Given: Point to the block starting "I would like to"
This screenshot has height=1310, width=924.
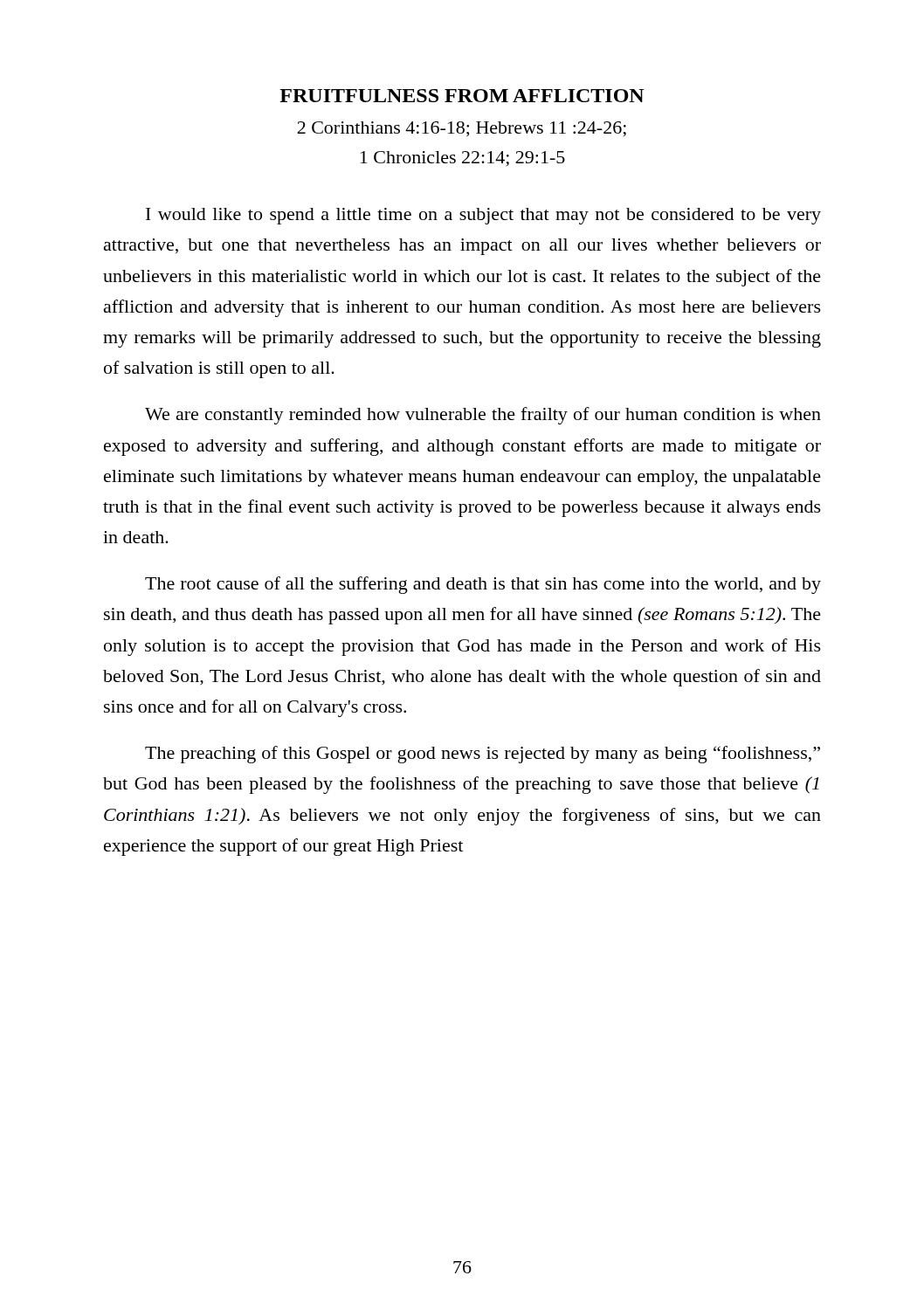Looking at the screenshot, I should [462, 291].
